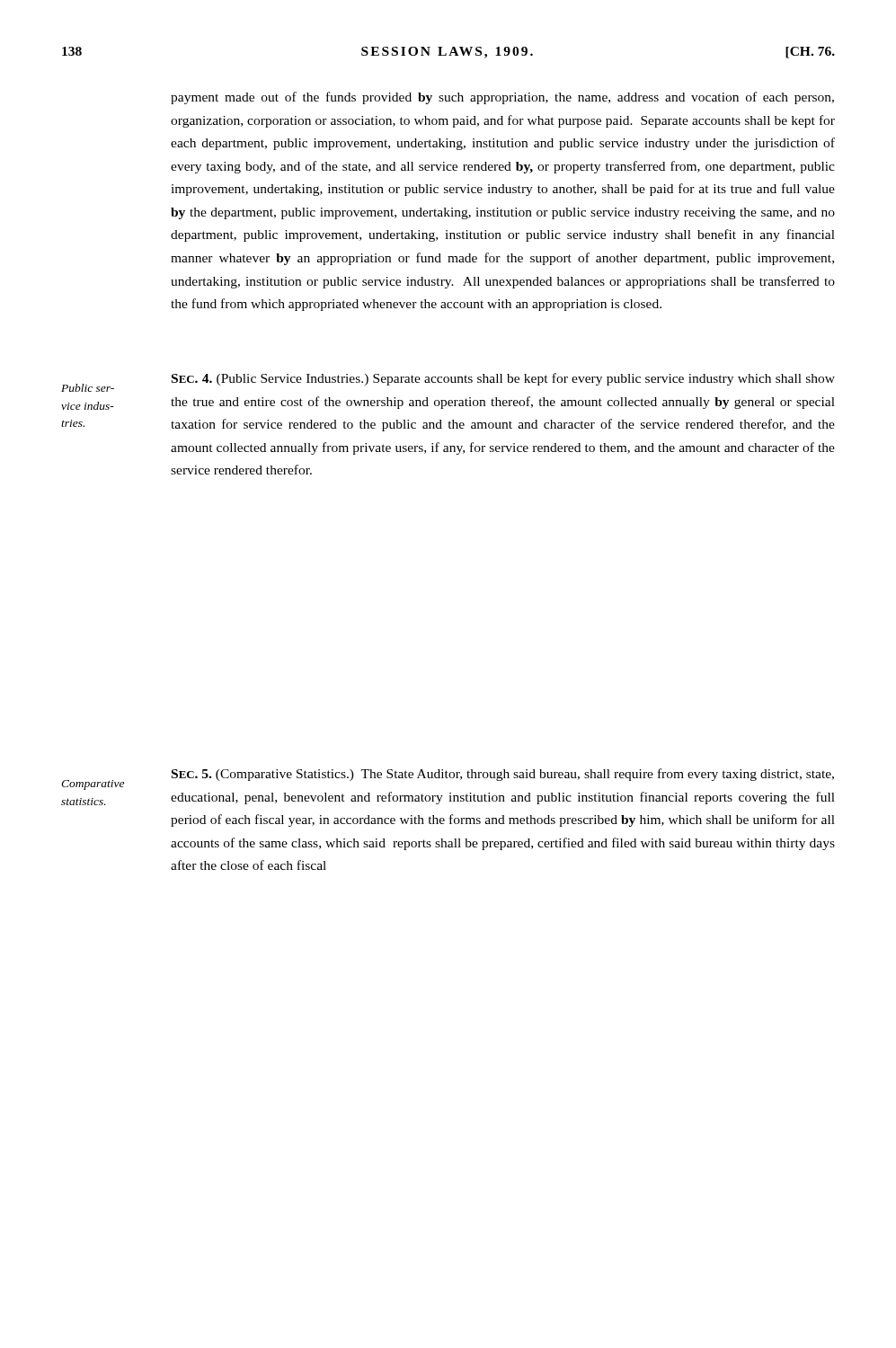Screen dimensions: 1348x896
Task: Find the element starting "Public ser-vice indus-tries."
Action: [x=88, y=405]
